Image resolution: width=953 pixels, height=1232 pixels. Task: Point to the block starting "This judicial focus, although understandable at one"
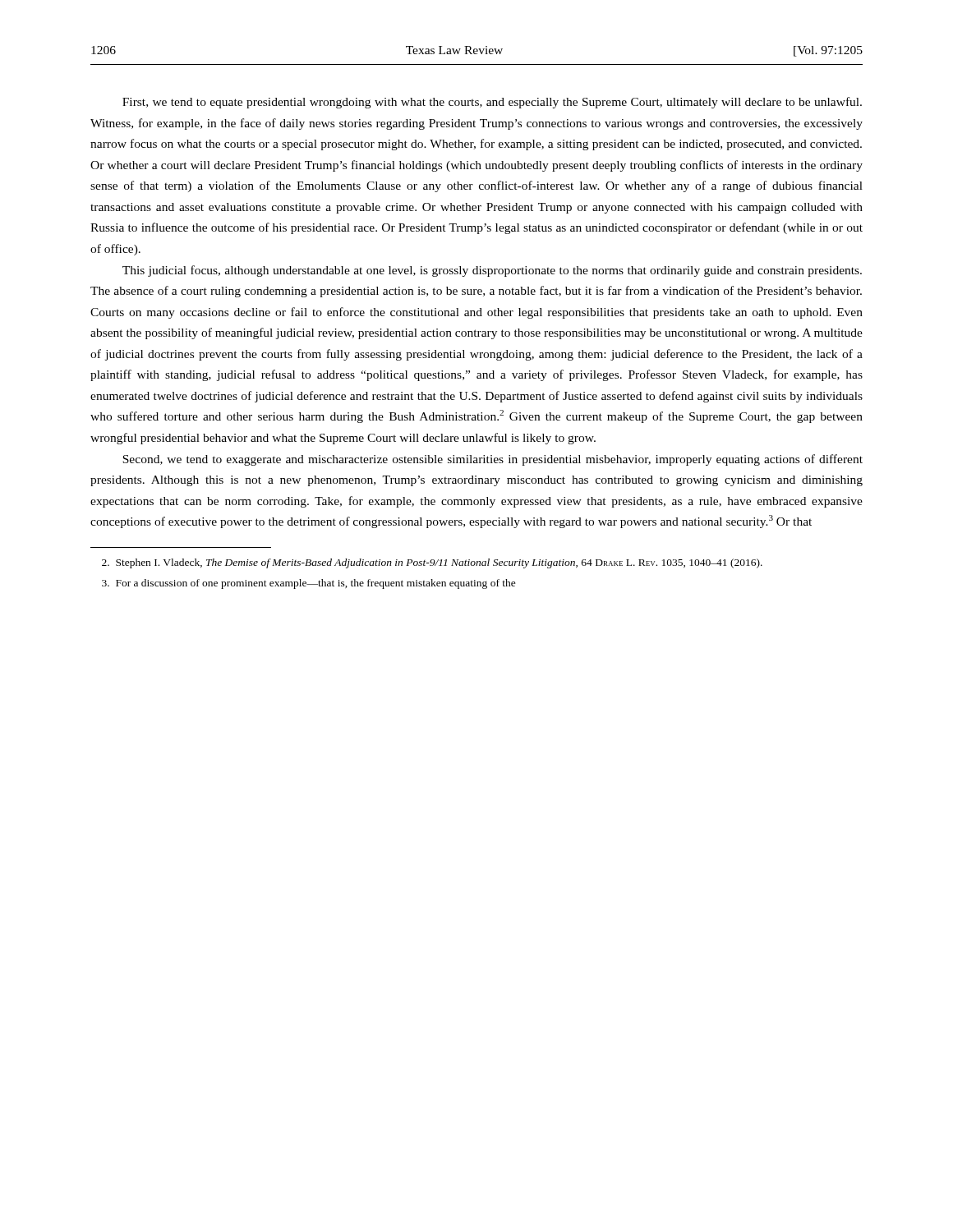476,354
